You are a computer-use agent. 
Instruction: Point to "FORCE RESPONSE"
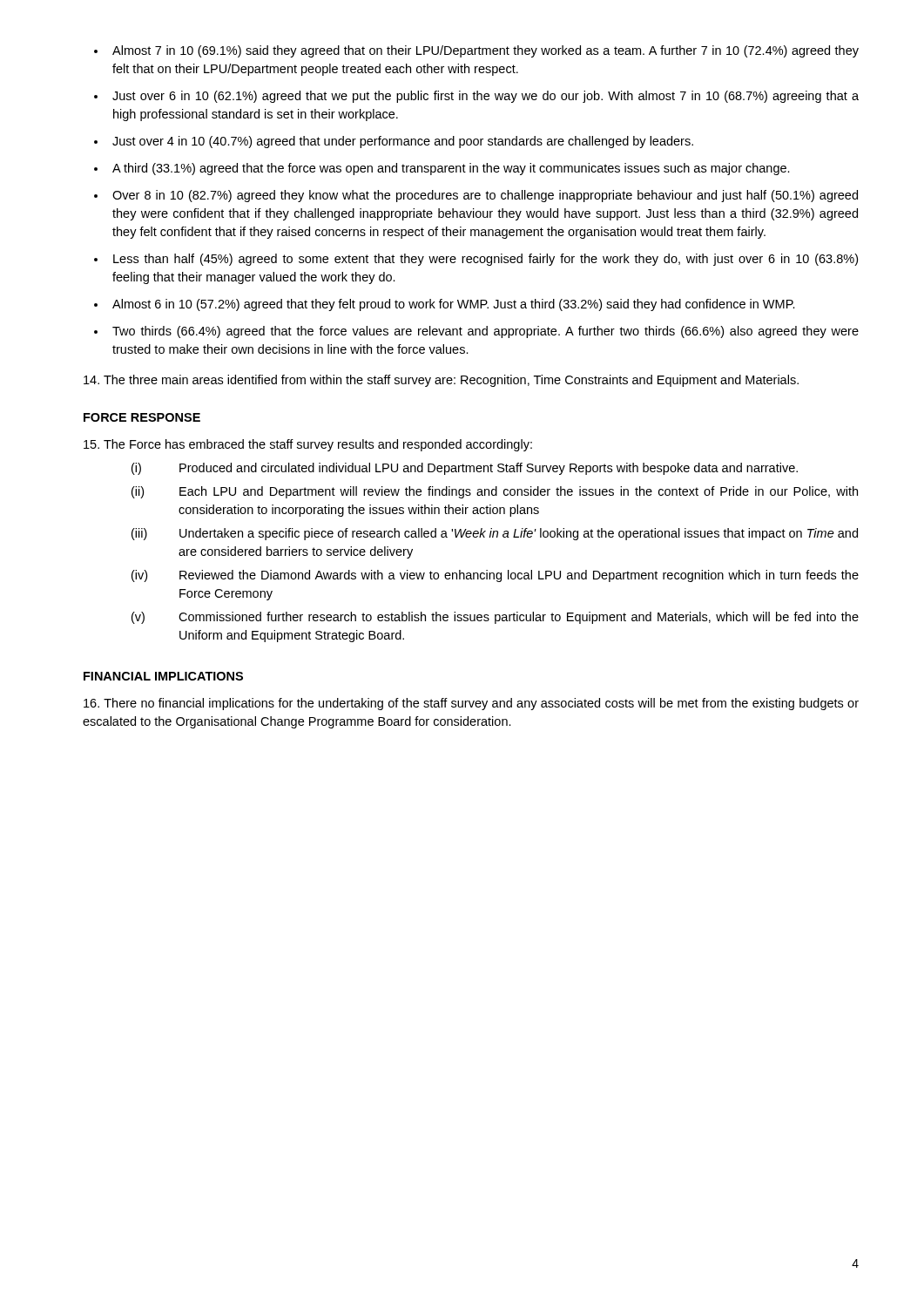tap(142, 418)
